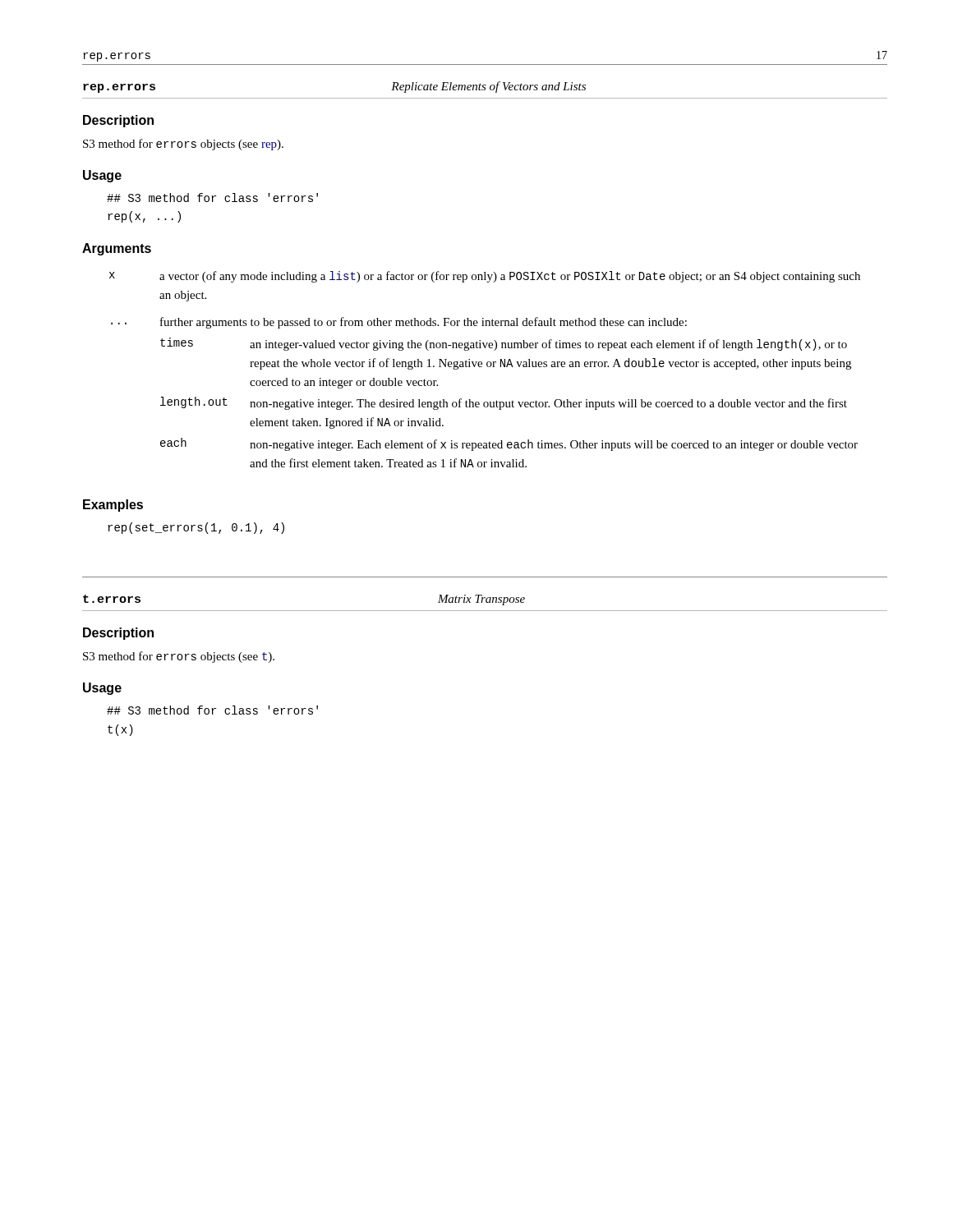
Task: Find the formula that says "rep(set_errors(1, 0.1), 4)"
Action: tap(197, 528)
